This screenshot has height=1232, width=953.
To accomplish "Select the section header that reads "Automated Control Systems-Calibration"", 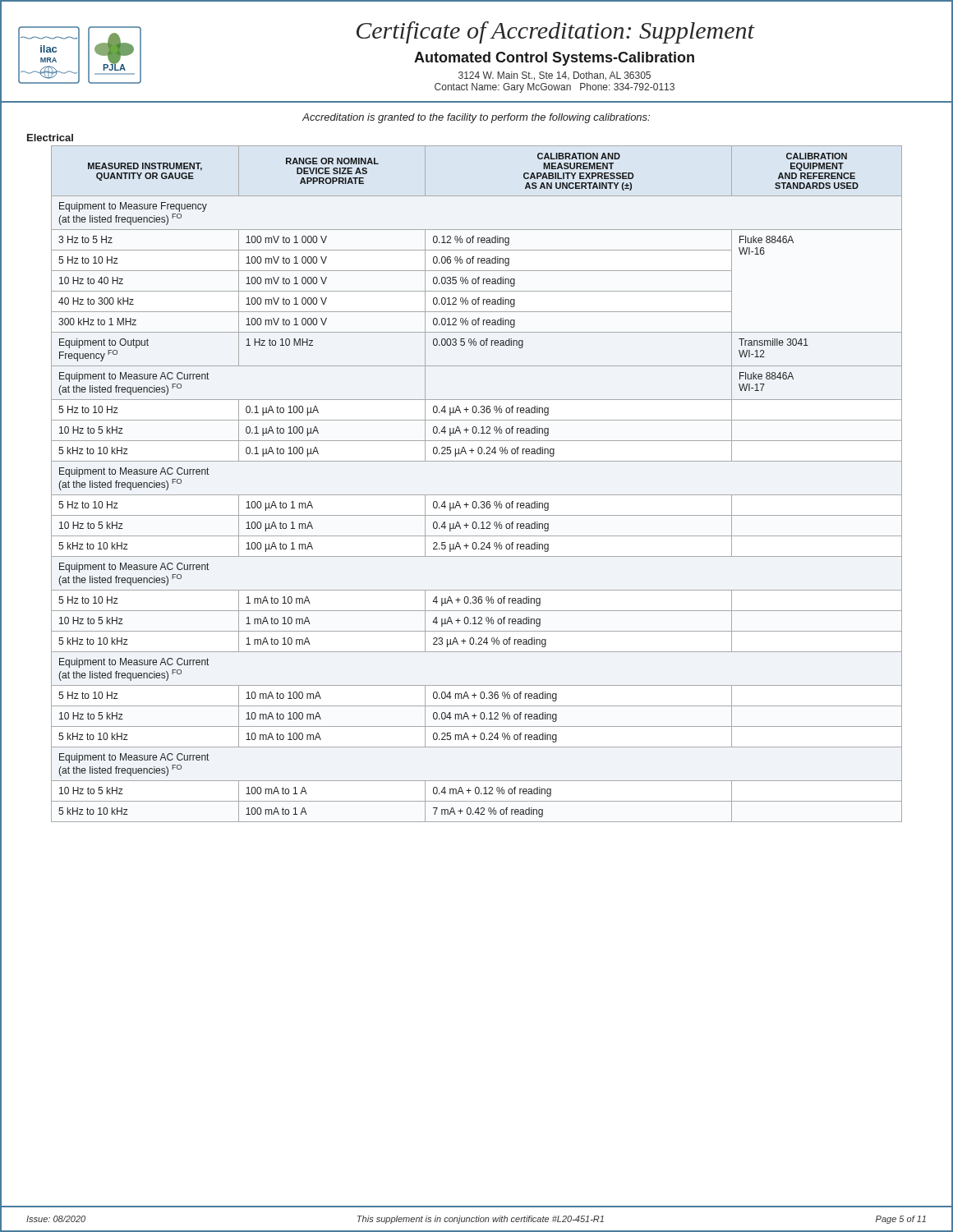I will (x=555, y=57).
